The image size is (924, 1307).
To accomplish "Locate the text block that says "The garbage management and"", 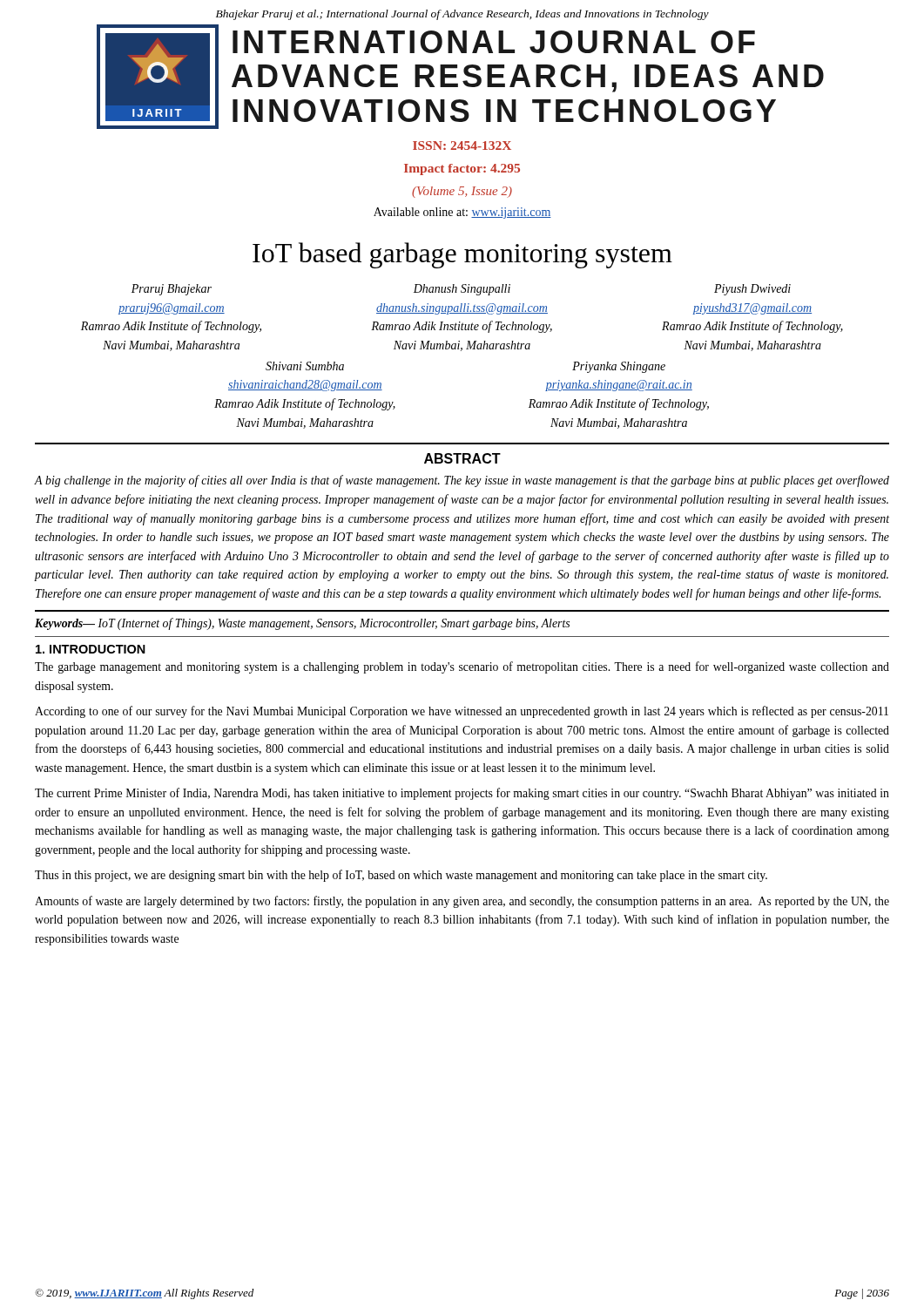I will [462, 676].
